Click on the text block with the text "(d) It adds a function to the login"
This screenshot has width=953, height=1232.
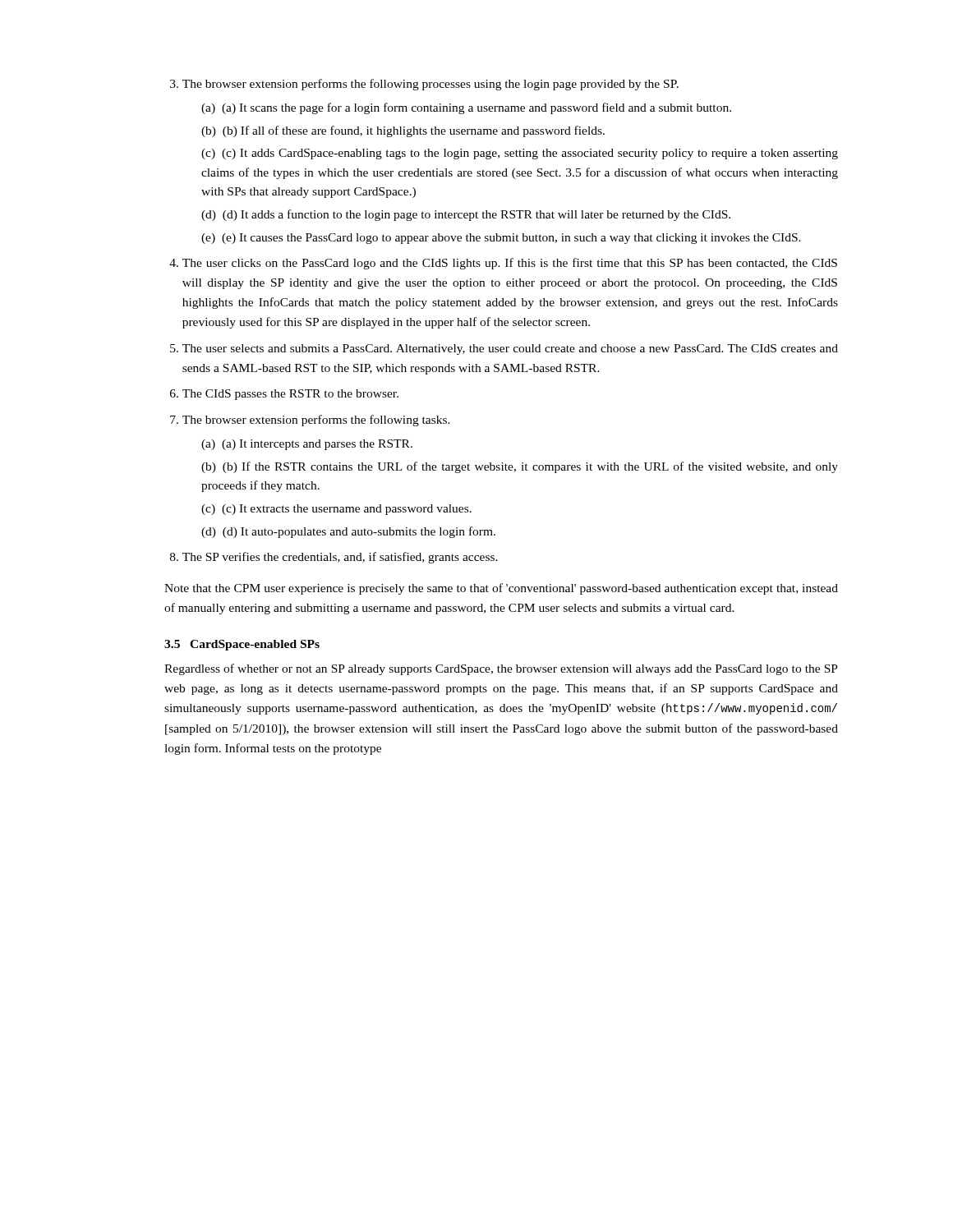point(520,214)
